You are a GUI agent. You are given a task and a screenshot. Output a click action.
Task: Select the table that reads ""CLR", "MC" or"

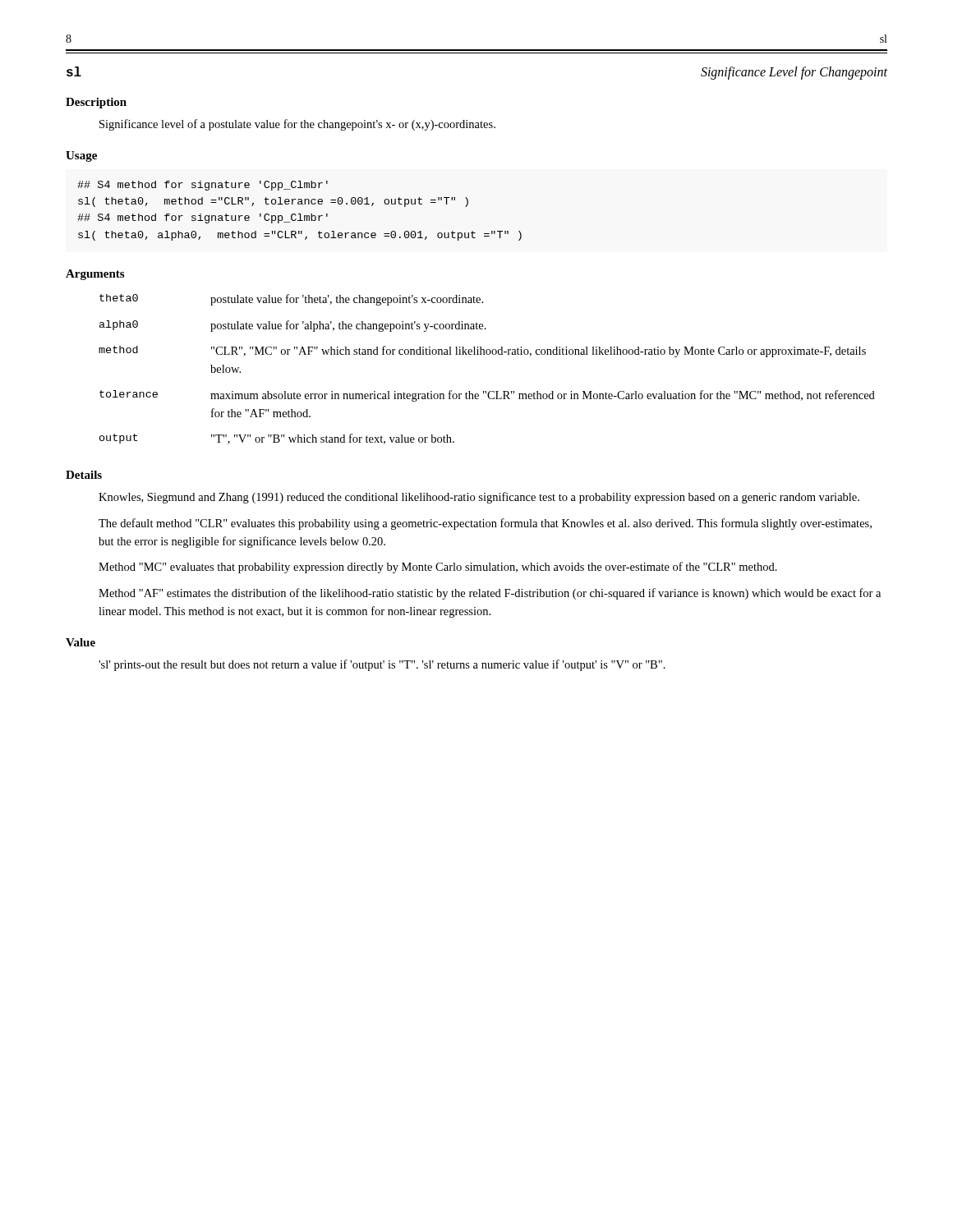pos(476,370)
